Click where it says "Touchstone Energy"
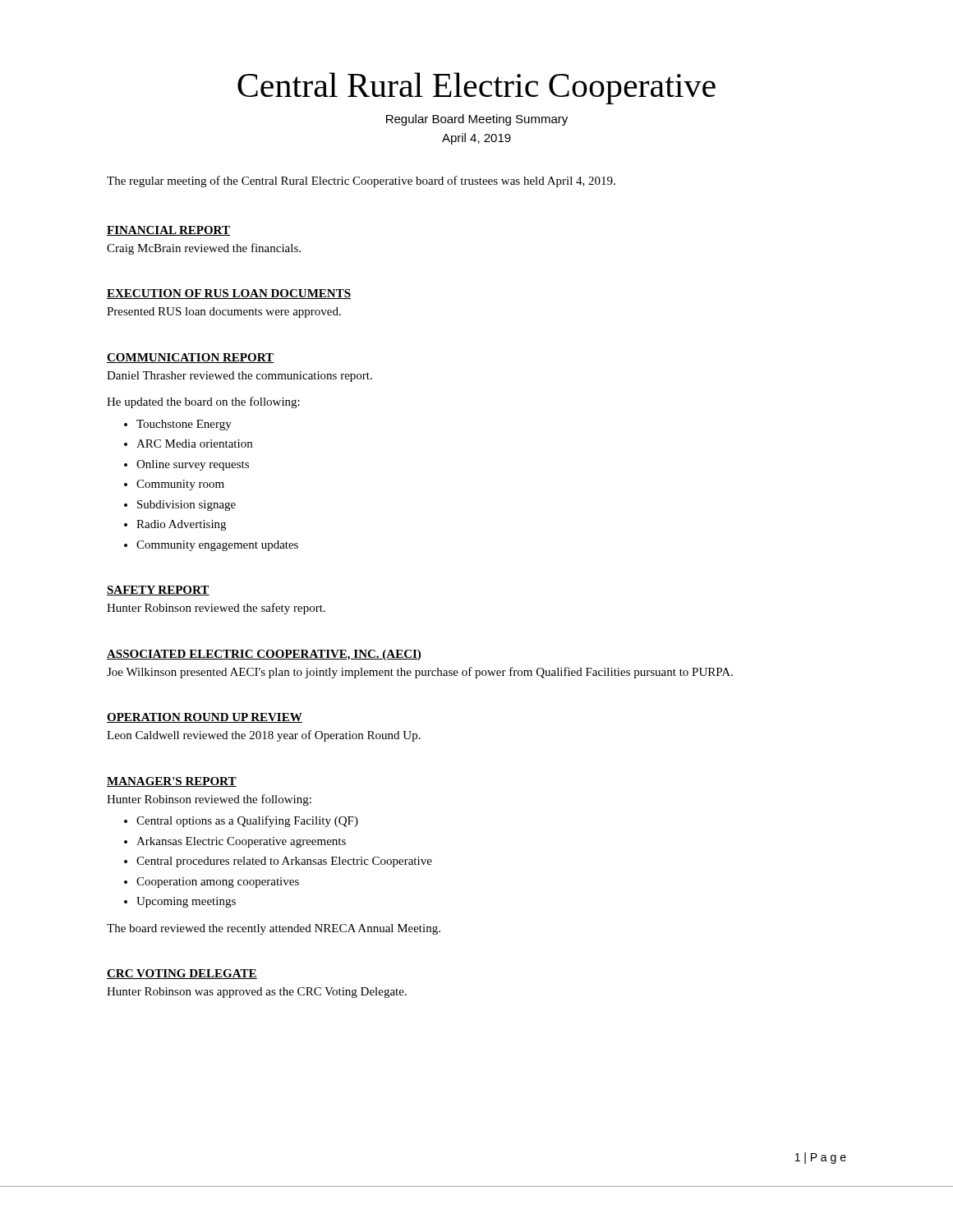Screen dimensions: 1232x953 (x=184, y=423)
